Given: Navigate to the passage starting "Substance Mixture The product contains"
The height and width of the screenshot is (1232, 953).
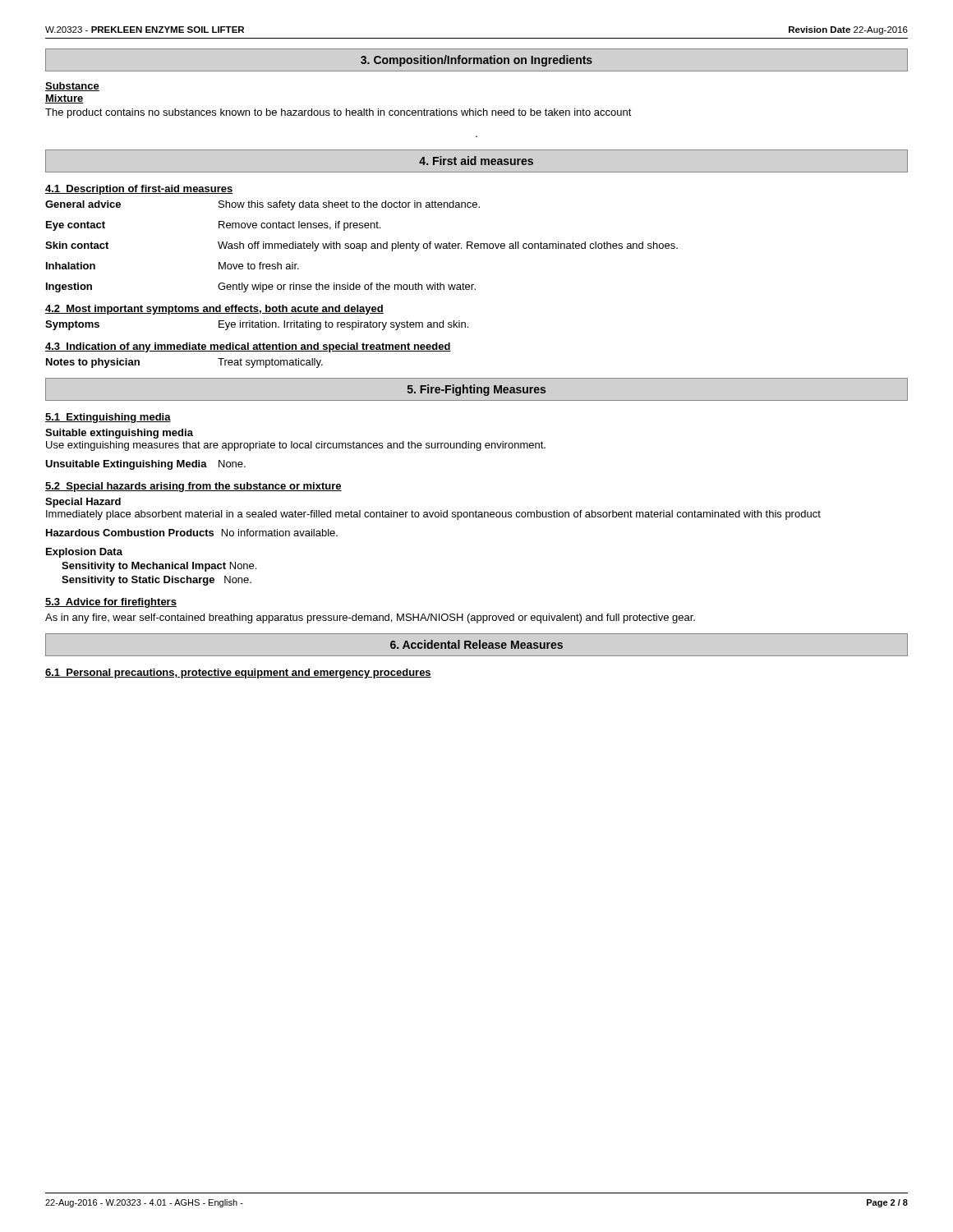Looking at the screenshot, I should [x=476, y=99].
